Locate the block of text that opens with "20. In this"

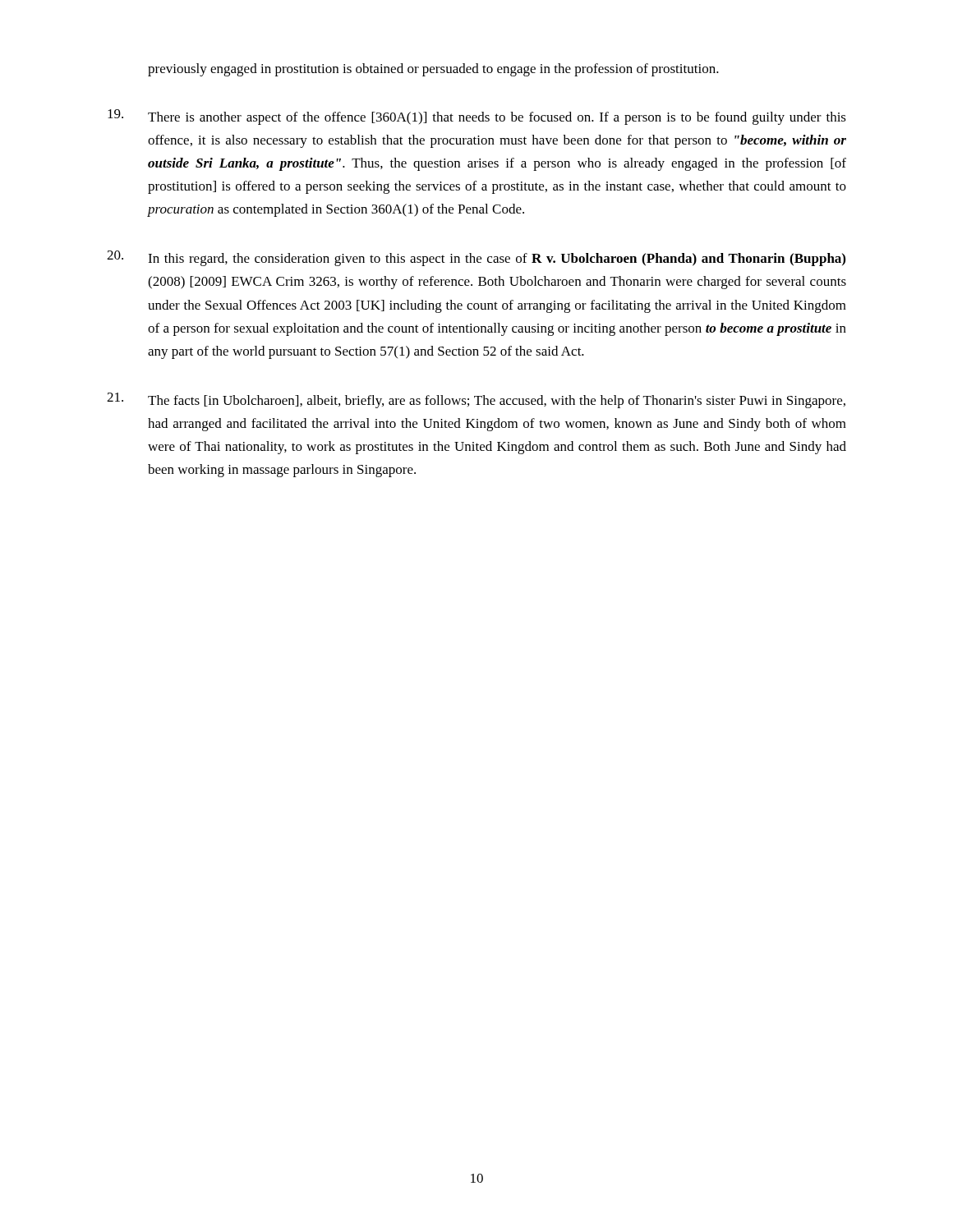click(x=476, y=305)
